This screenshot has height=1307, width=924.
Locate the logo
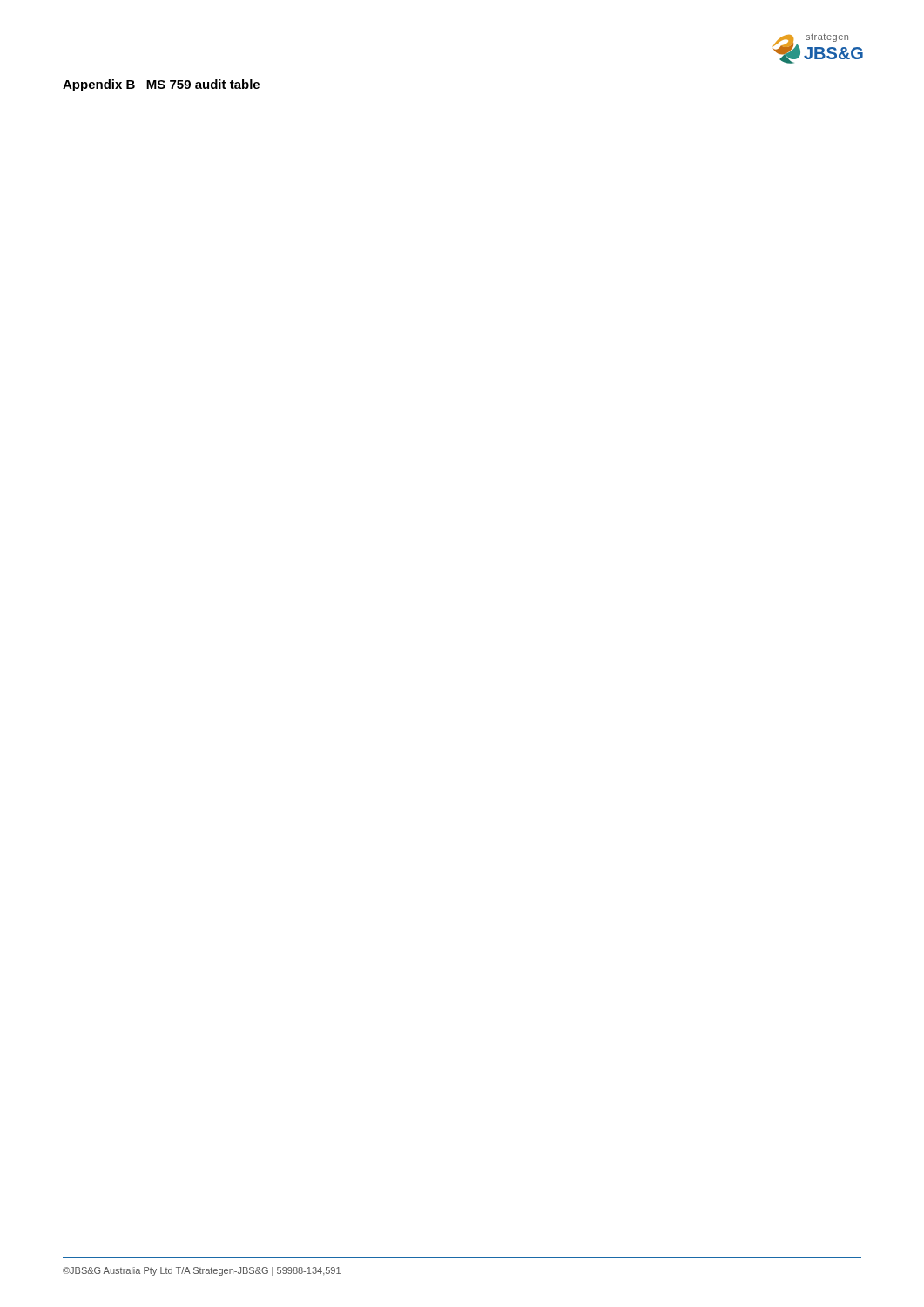pyautogui.click(x=822, y=49)
